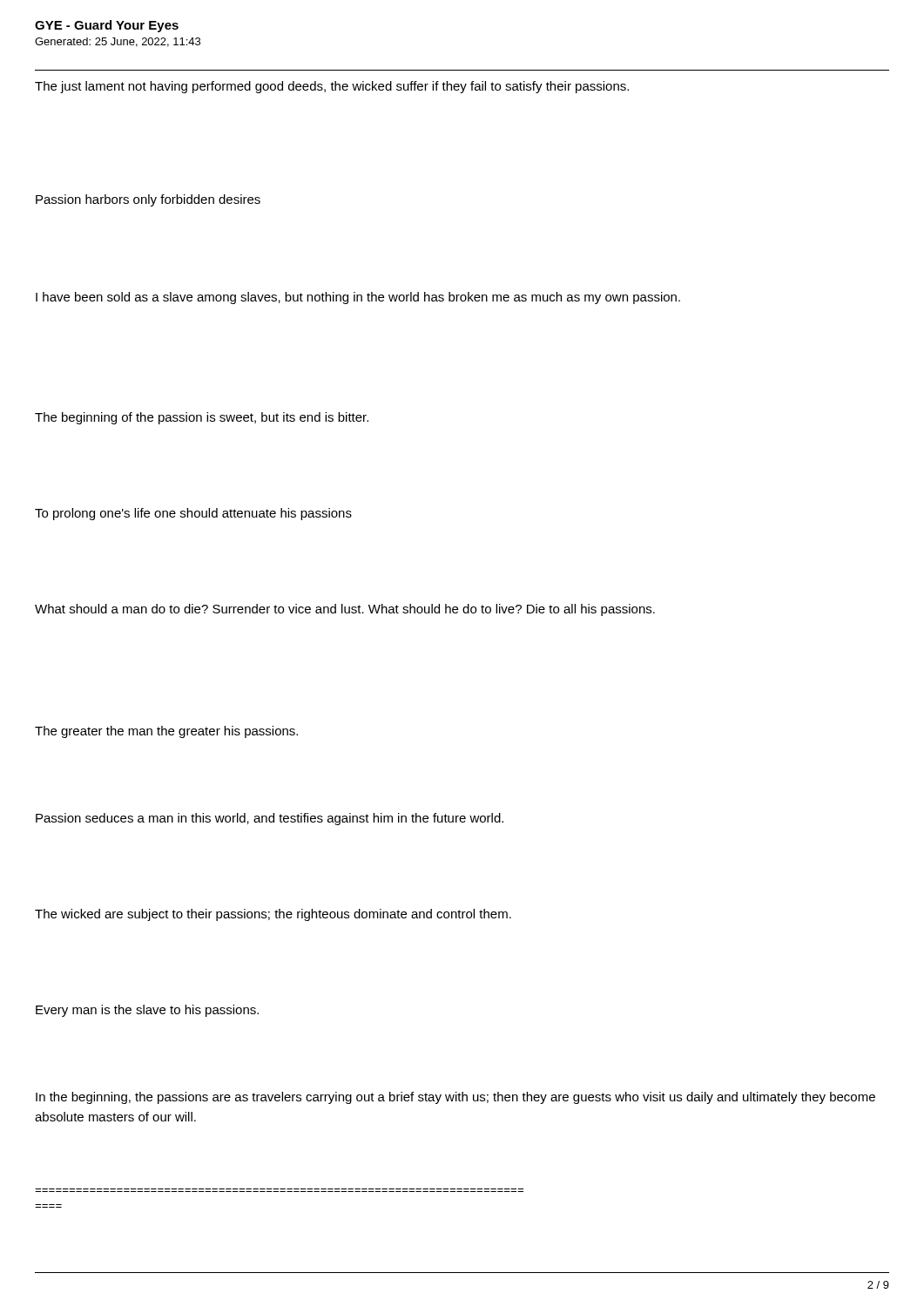Point to the element starting "Passion seduces a man in"

270,818
